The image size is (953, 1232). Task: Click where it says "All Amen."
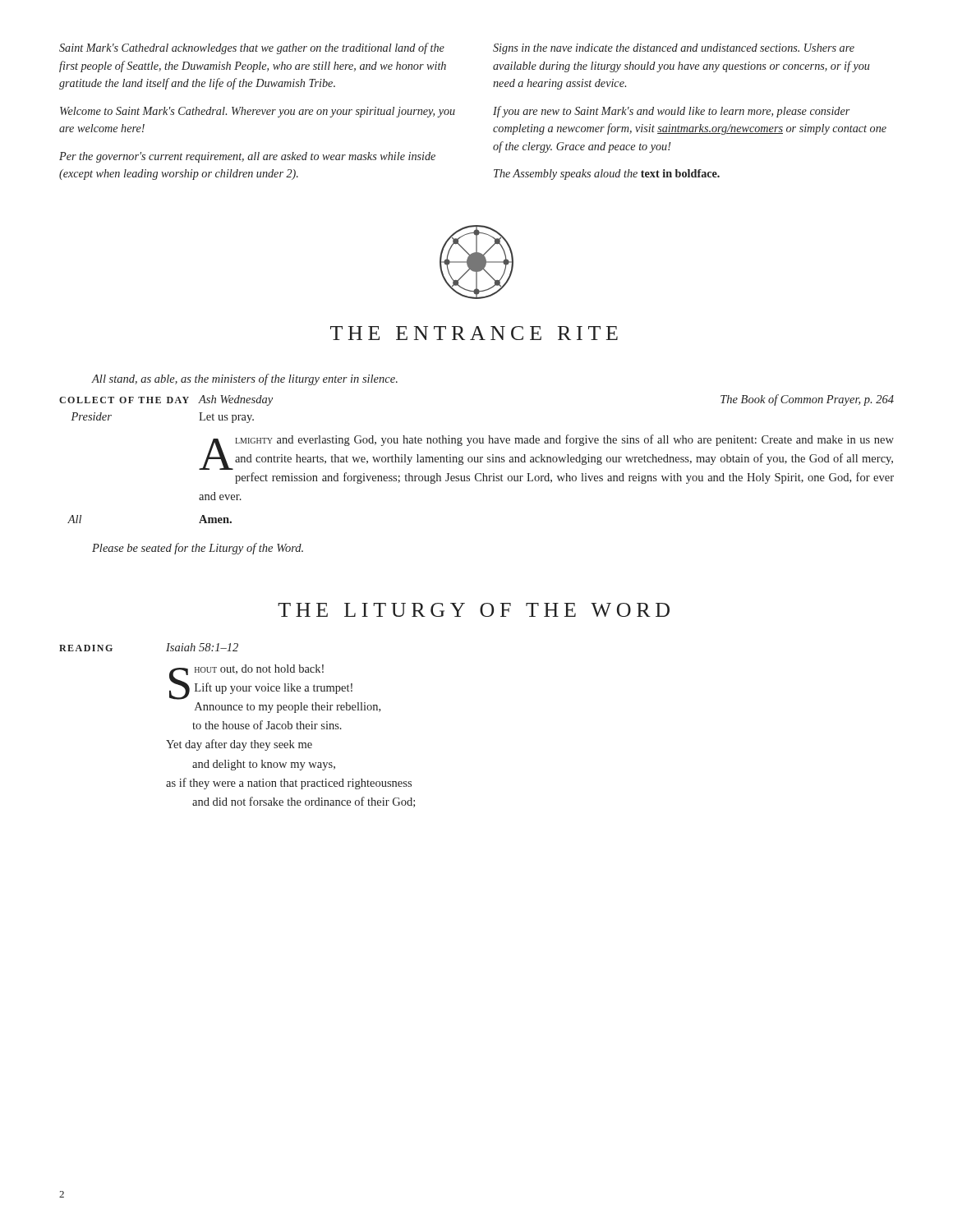[73, 519]
